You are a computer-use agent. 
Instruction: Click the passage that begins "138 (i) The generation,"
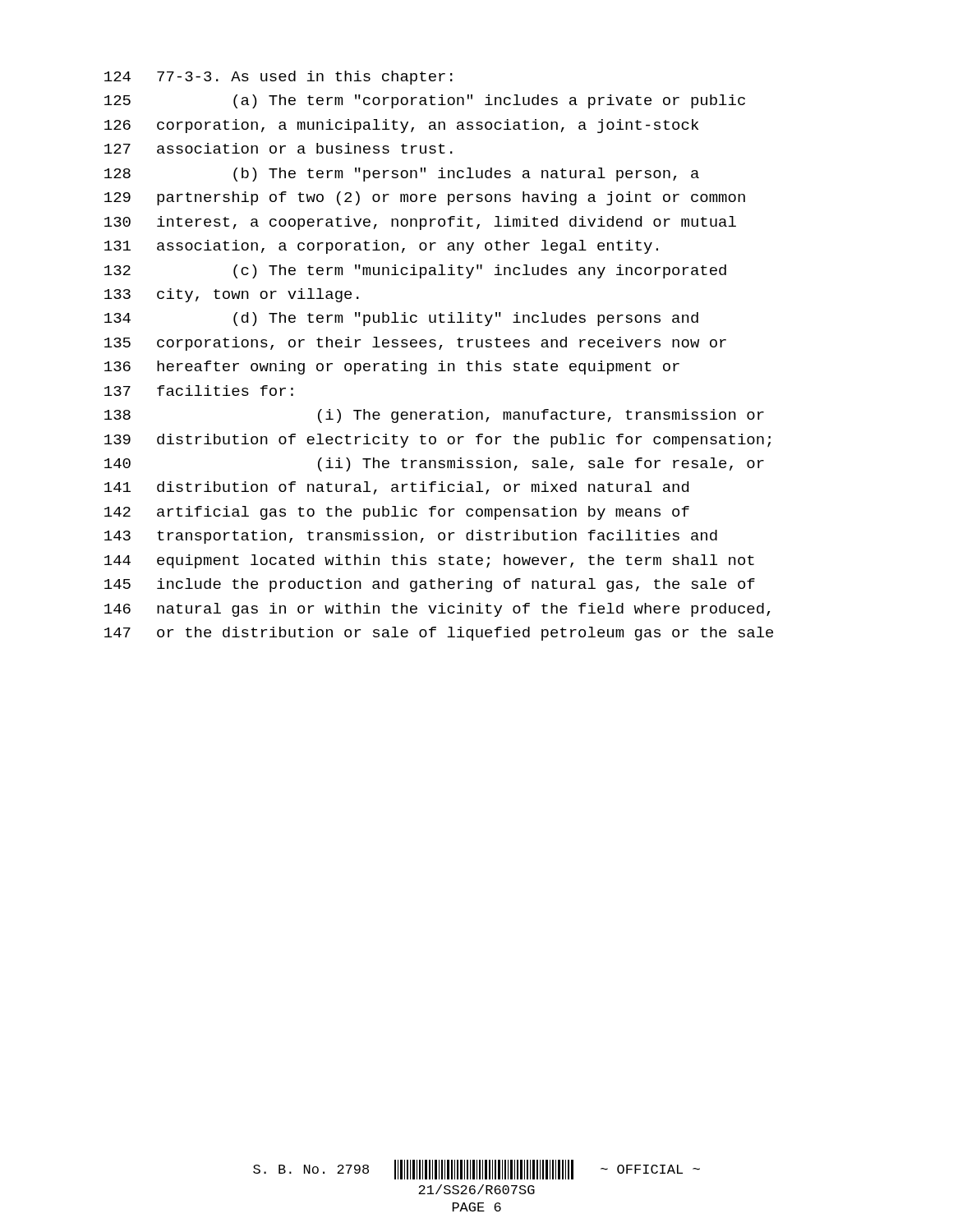point(424,416)
